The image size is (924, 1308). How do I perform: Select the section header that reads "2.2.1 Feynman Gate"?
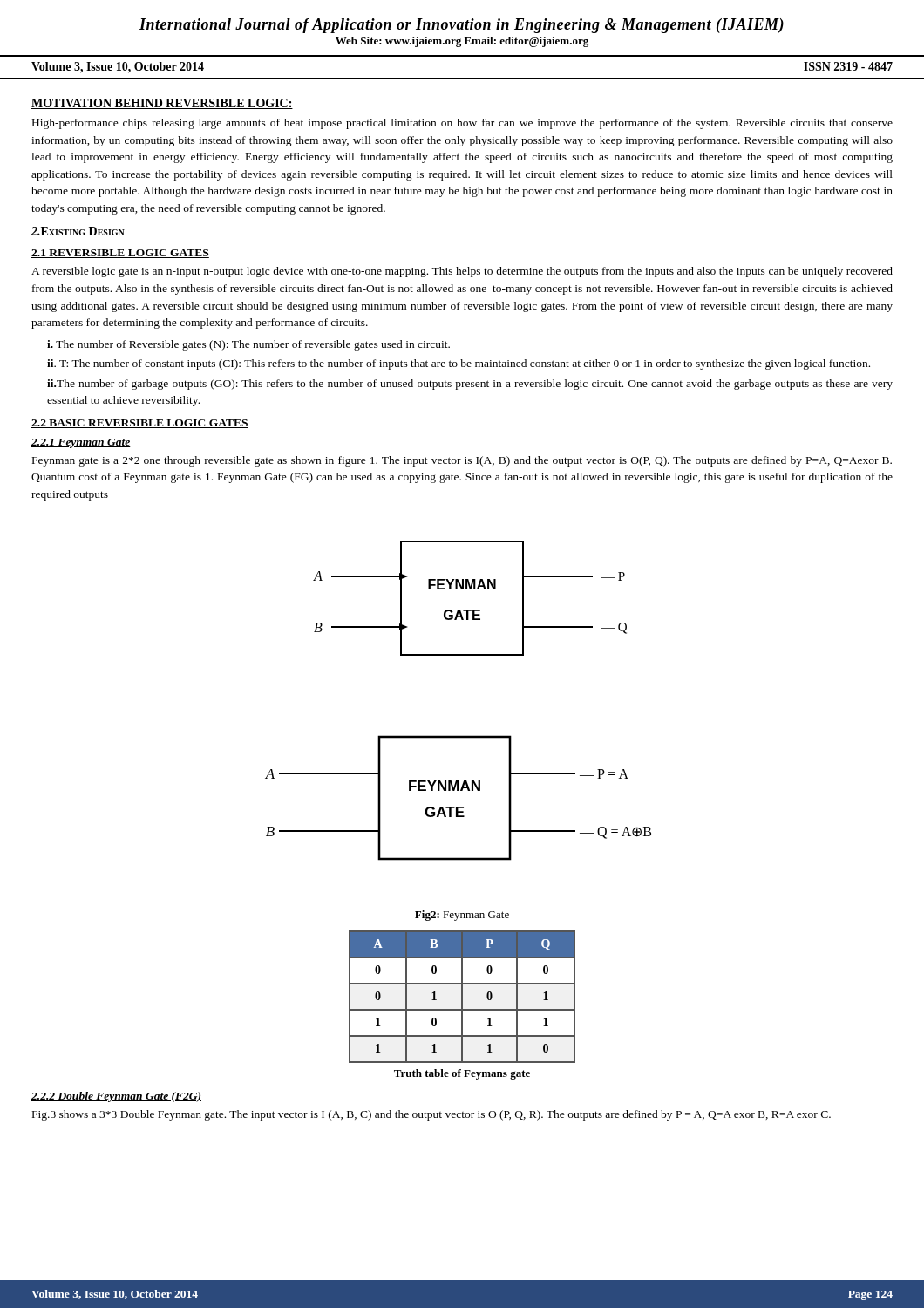81,442
